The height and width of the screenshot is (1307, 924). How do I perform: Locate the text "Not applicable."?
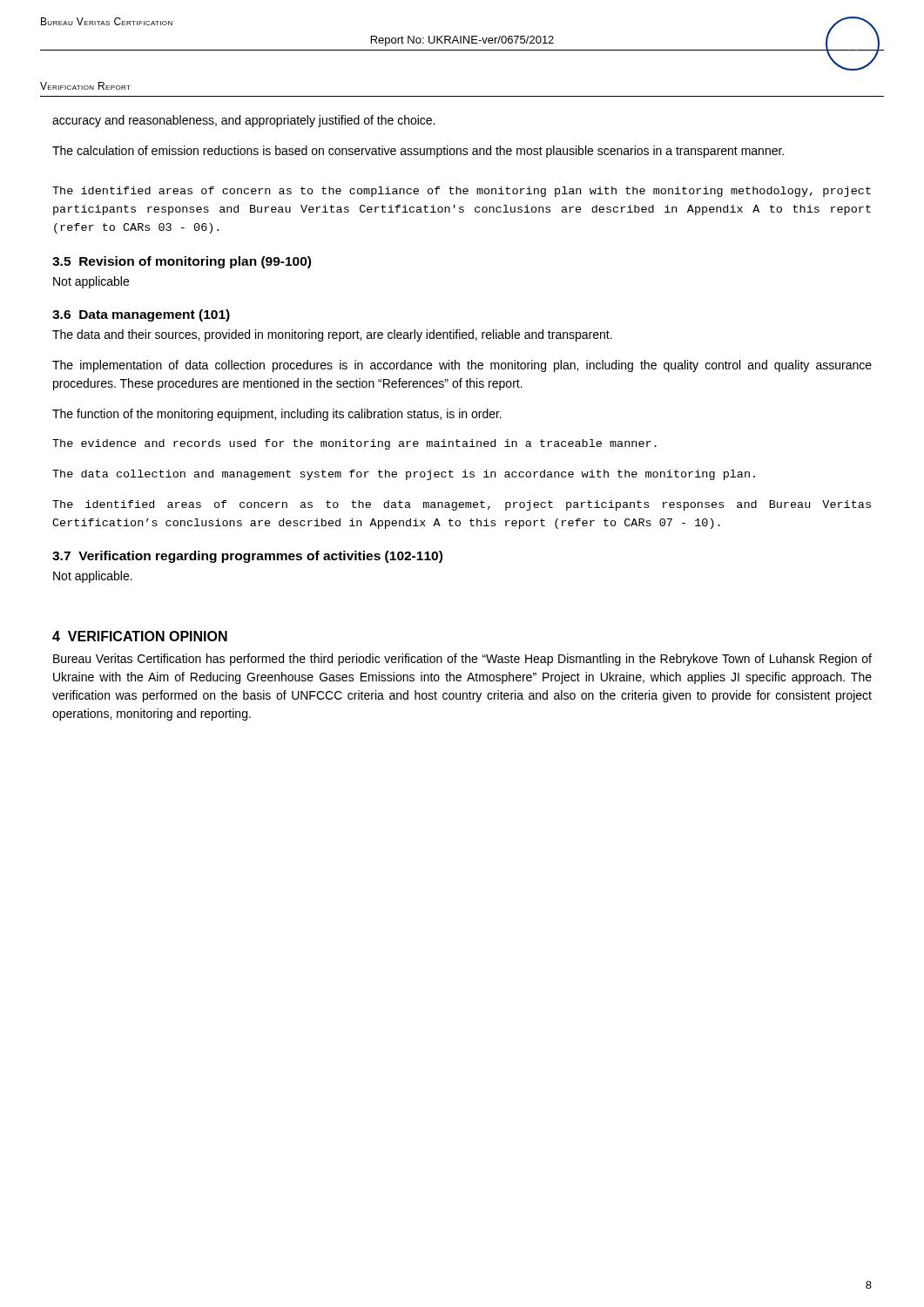[93, 576]
